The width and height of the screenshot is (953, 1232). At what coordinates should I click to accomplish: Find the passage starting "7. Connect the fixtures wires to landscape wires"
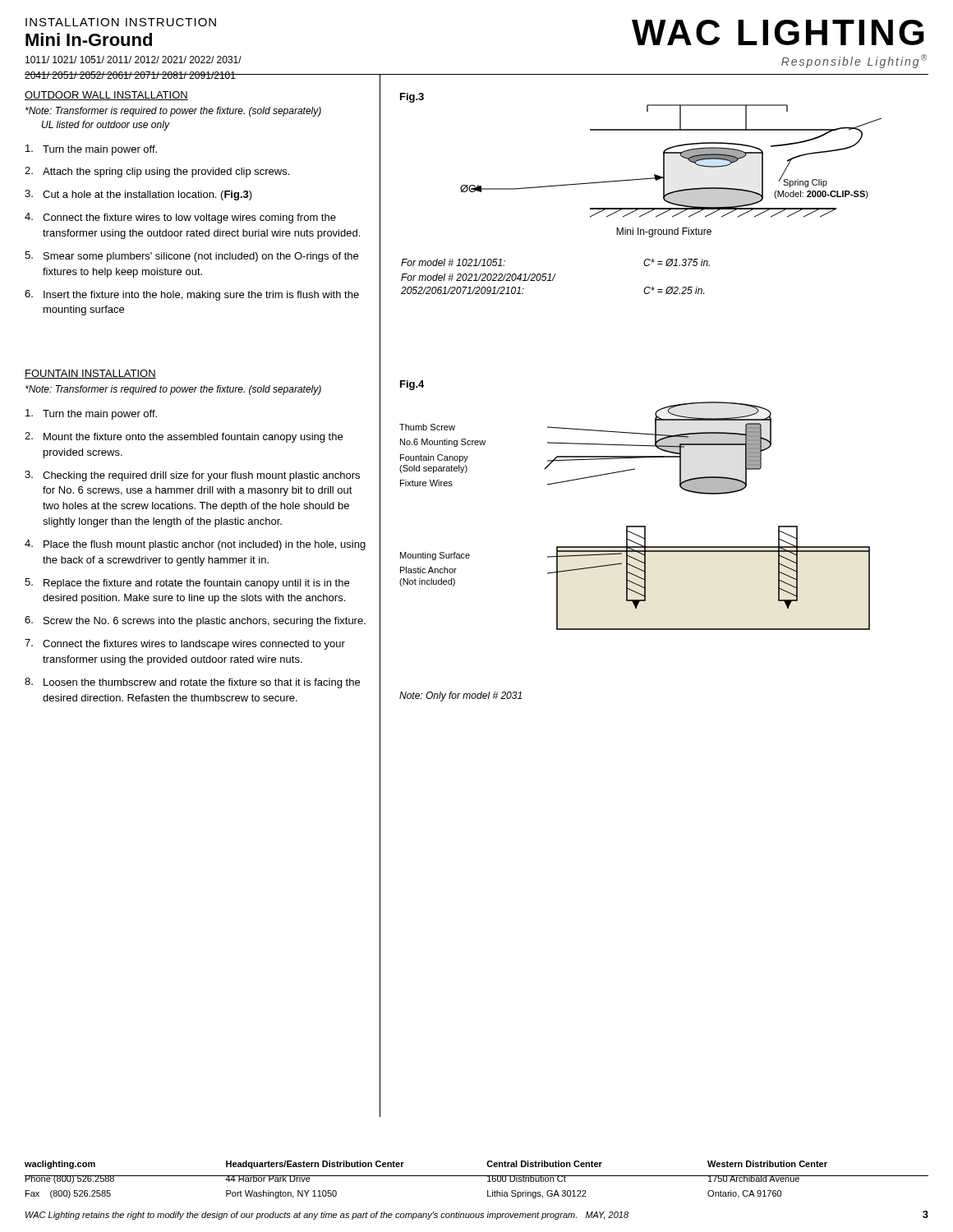click(197, 652)
